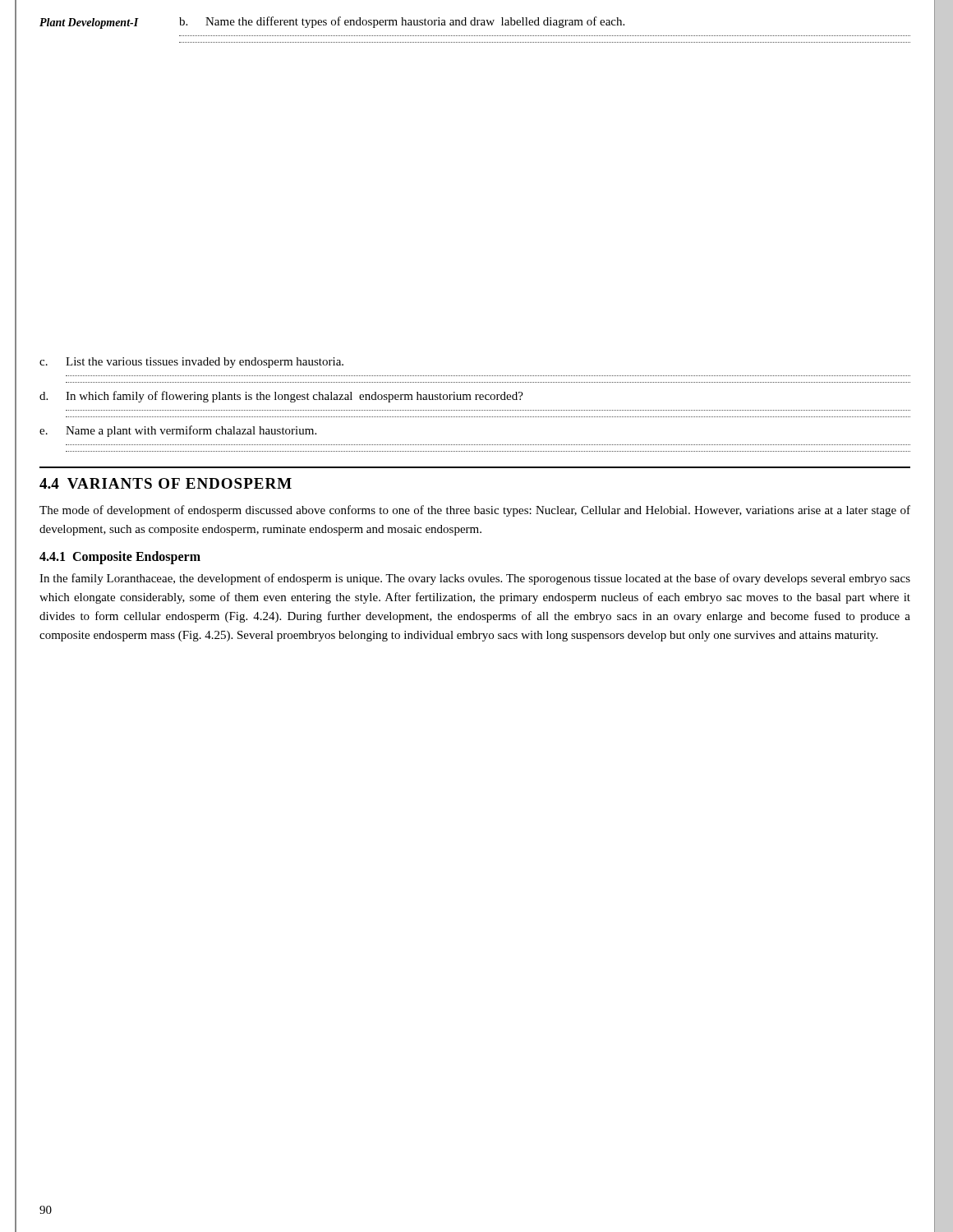
Task: Where is the passage that starts "d. In which family"?
Action: (x=475, y=396)
